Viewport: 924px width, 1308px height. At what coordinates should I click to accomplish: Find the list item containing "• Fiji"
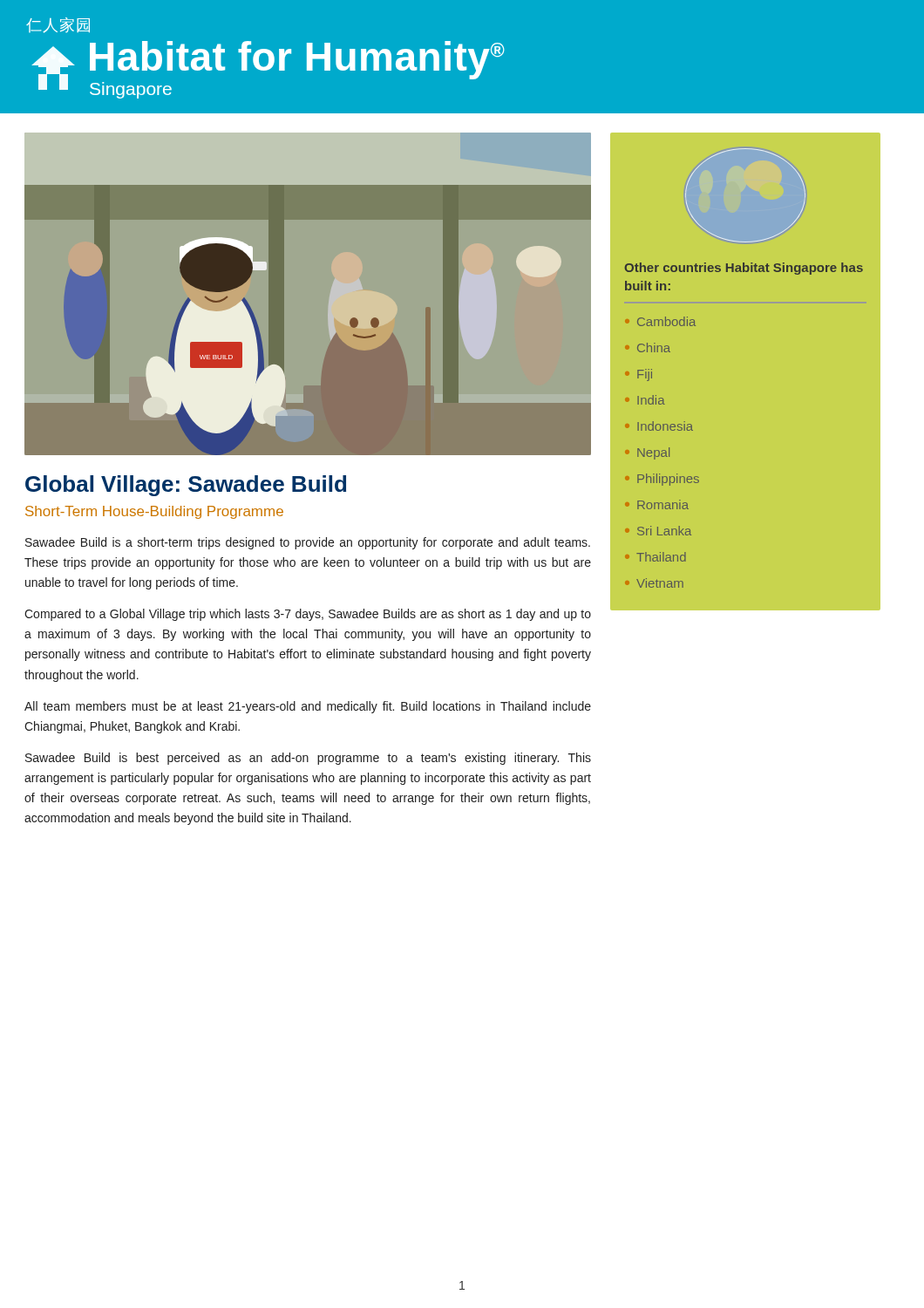tap(639, 373)
